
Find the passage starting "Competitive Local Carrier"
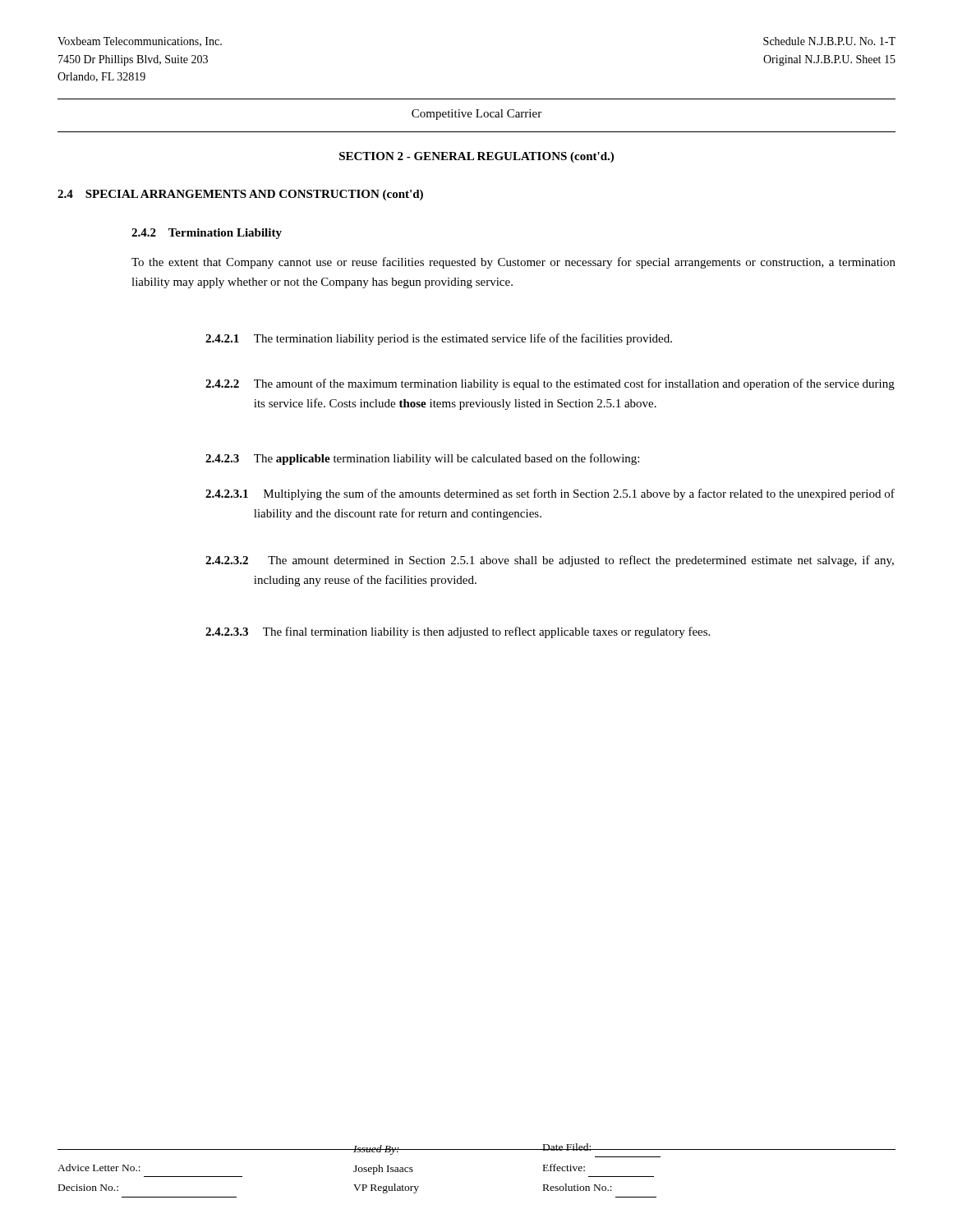tap(476, 113)
